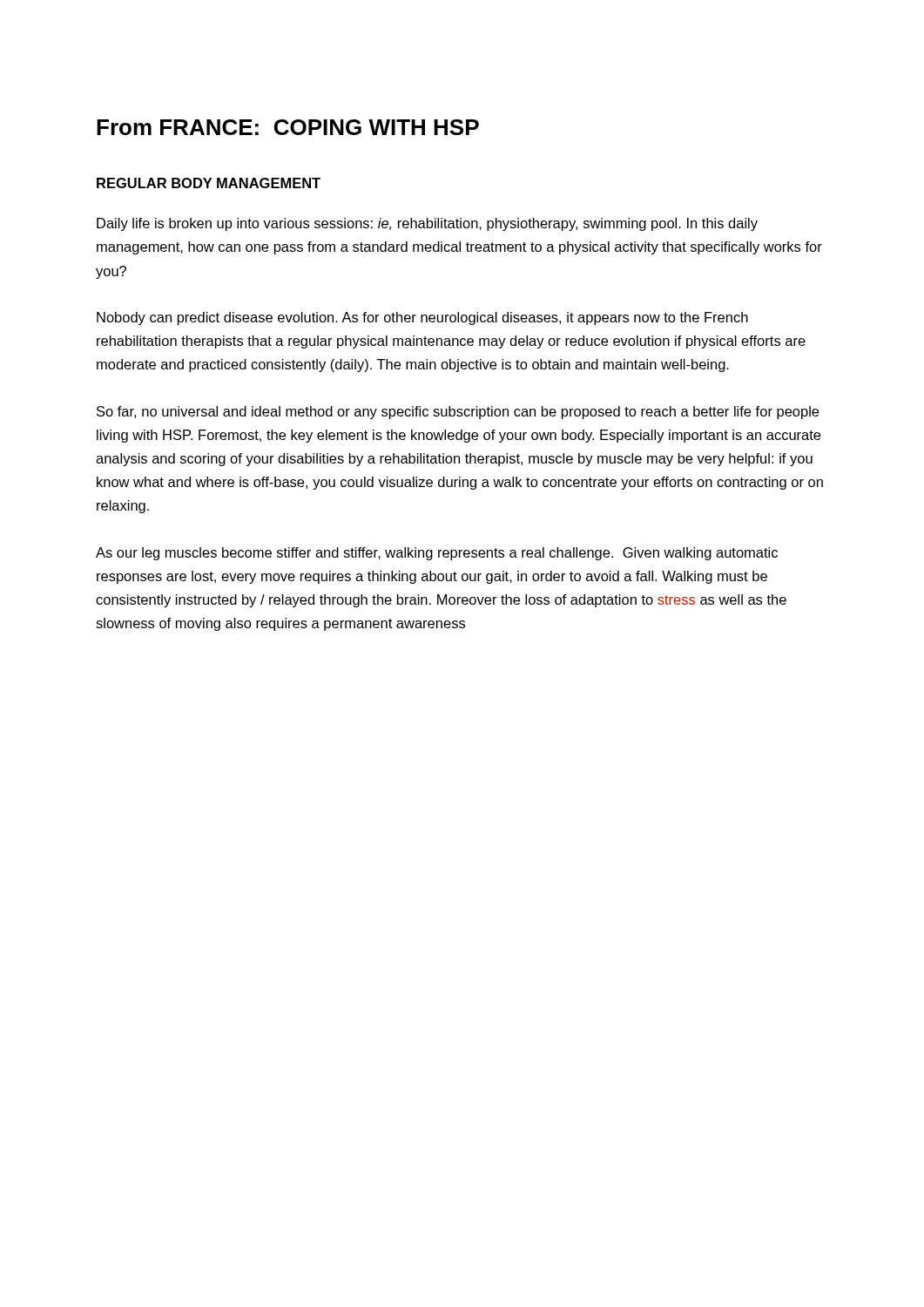Click on the section header containing "REGULAR BODY MANAGEMENT"
The image size is (924, 1307).
(x=208, y=183)
